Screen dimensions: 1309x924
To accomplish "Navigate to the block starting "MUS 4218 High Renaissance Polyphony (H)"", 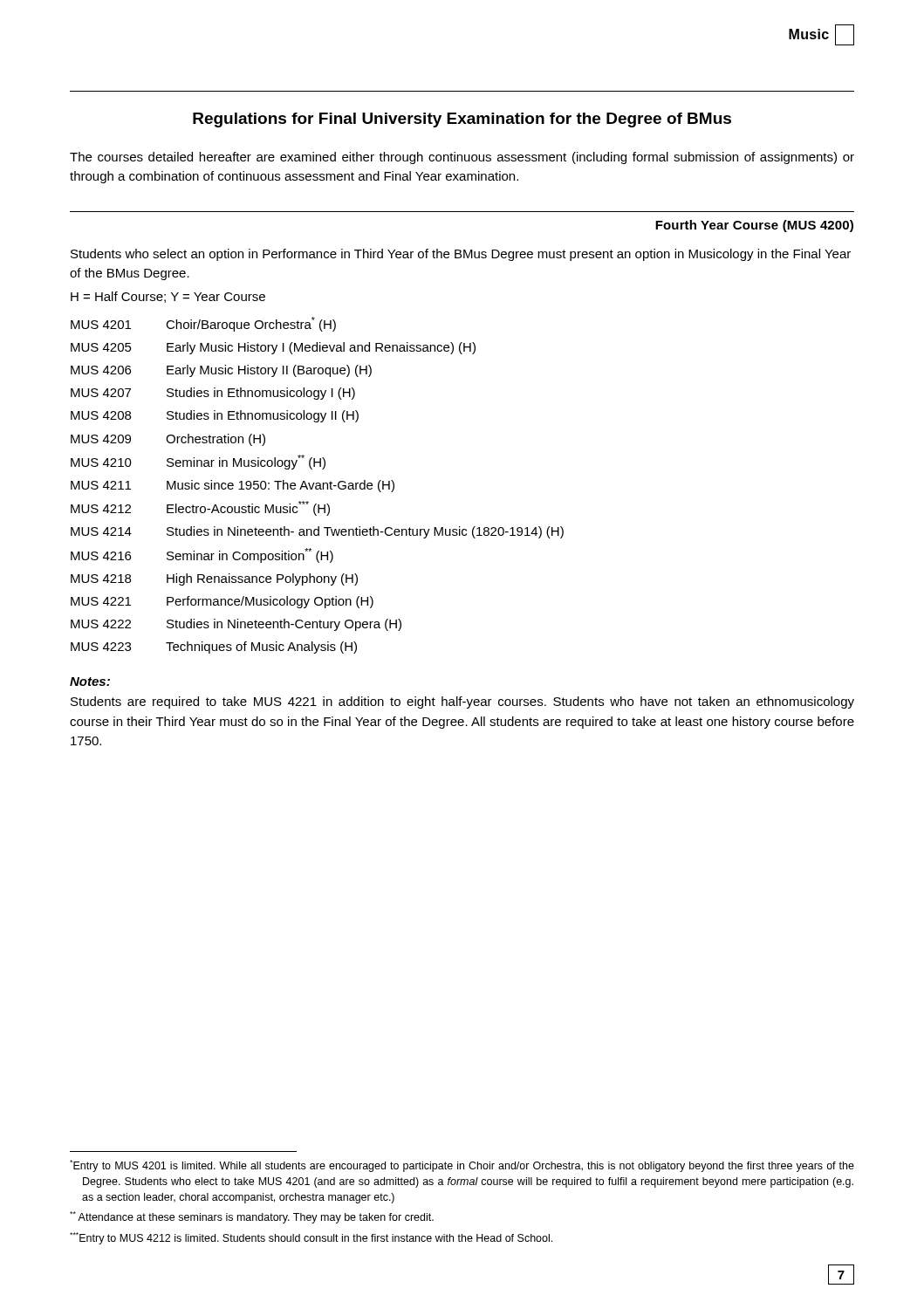I will pos(214,578).
